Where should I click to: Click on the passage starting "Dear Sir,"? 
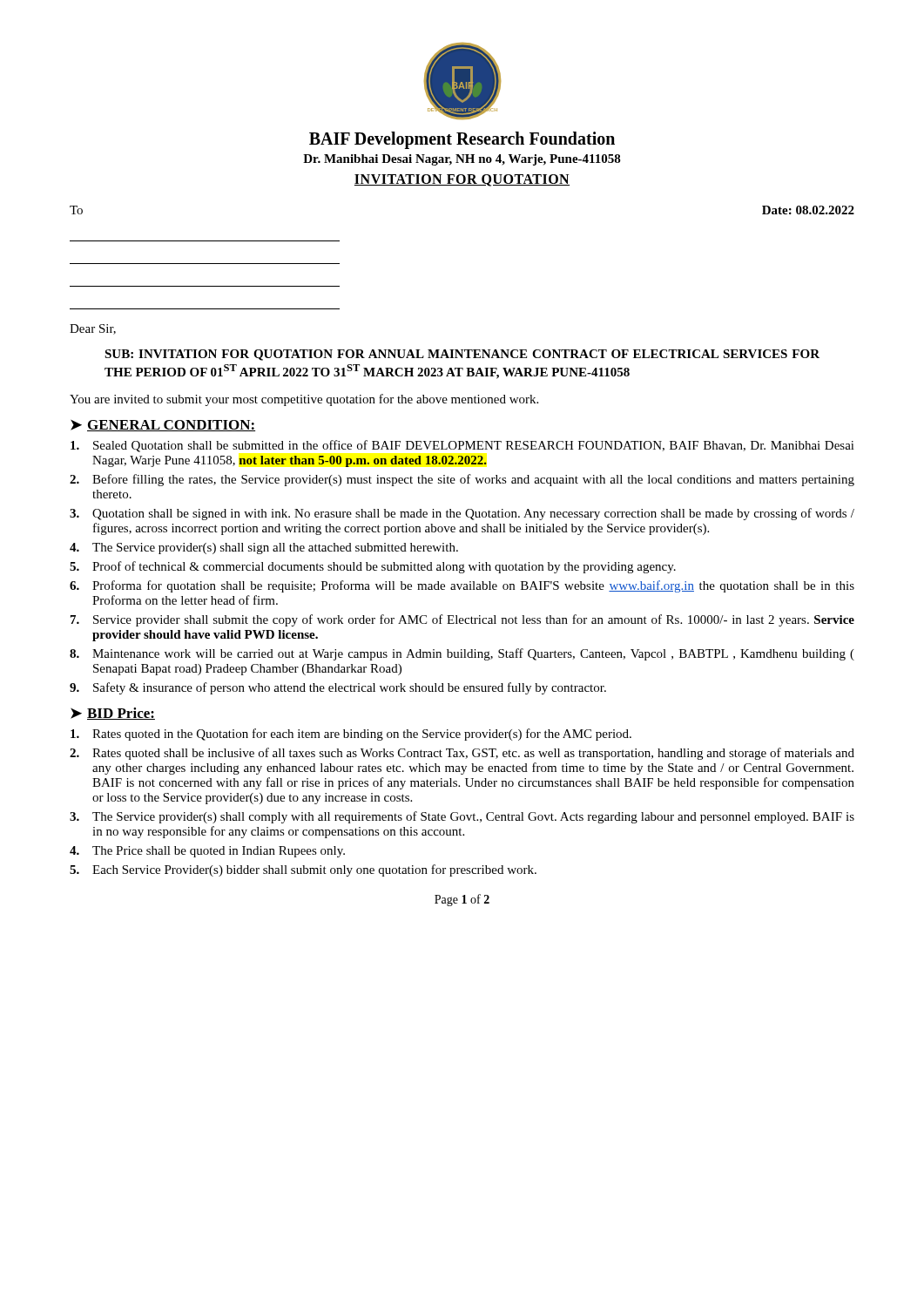tap(93, 329)
